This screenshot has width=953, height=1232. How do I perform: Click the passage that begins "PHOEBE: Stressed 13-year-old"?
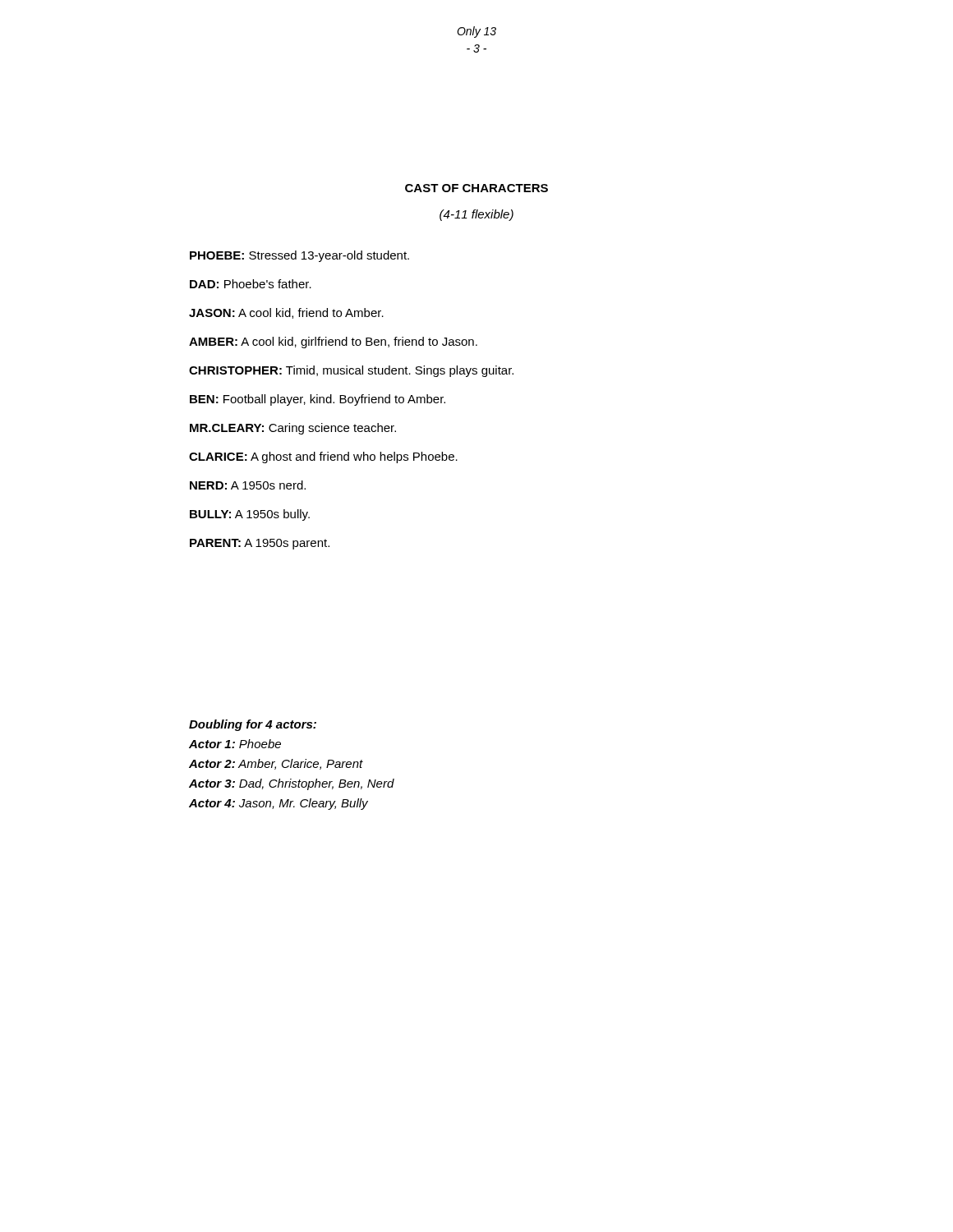(300, 255)
